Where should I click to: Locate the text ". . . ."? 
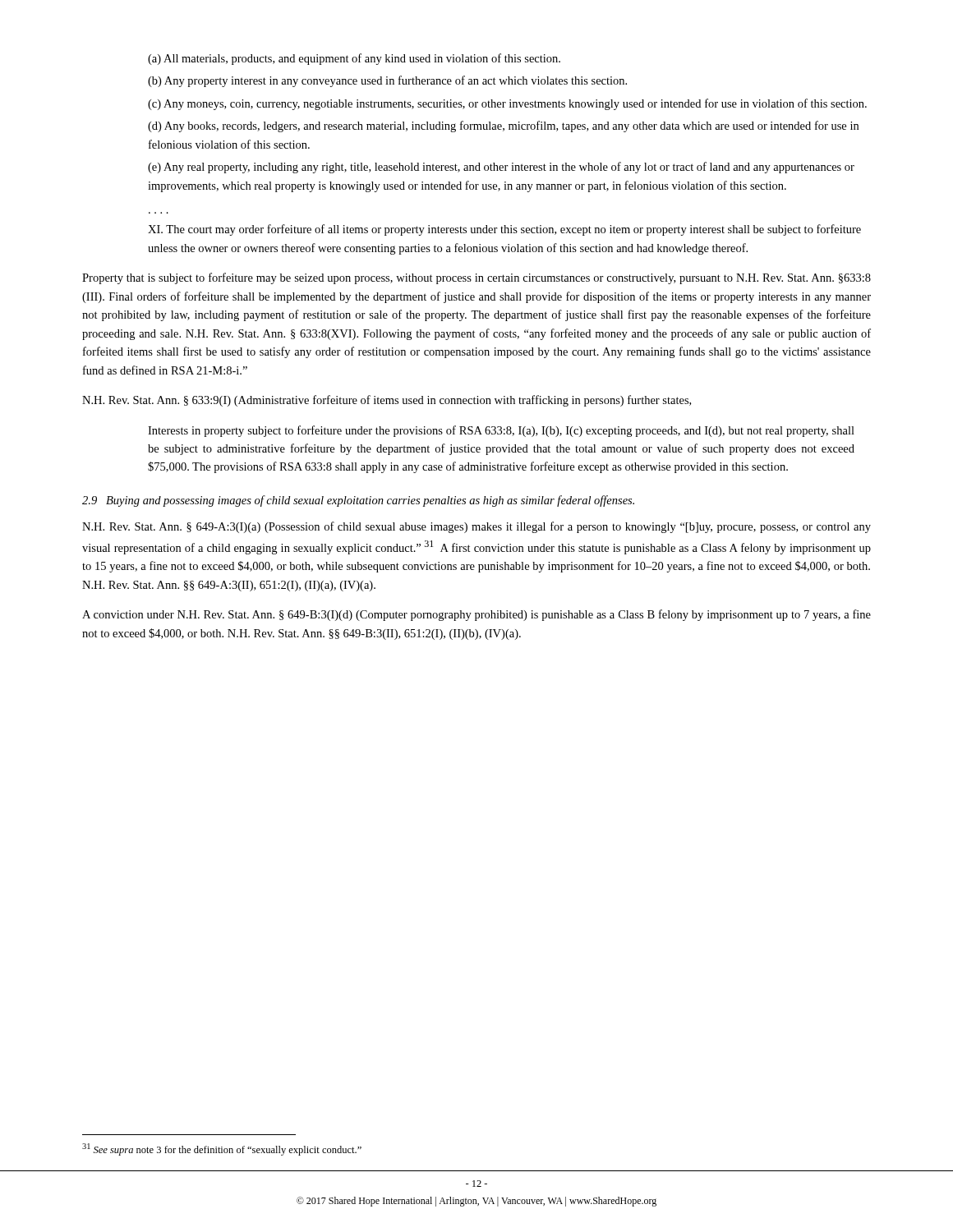pyautogui.click(x=158, y=210)
